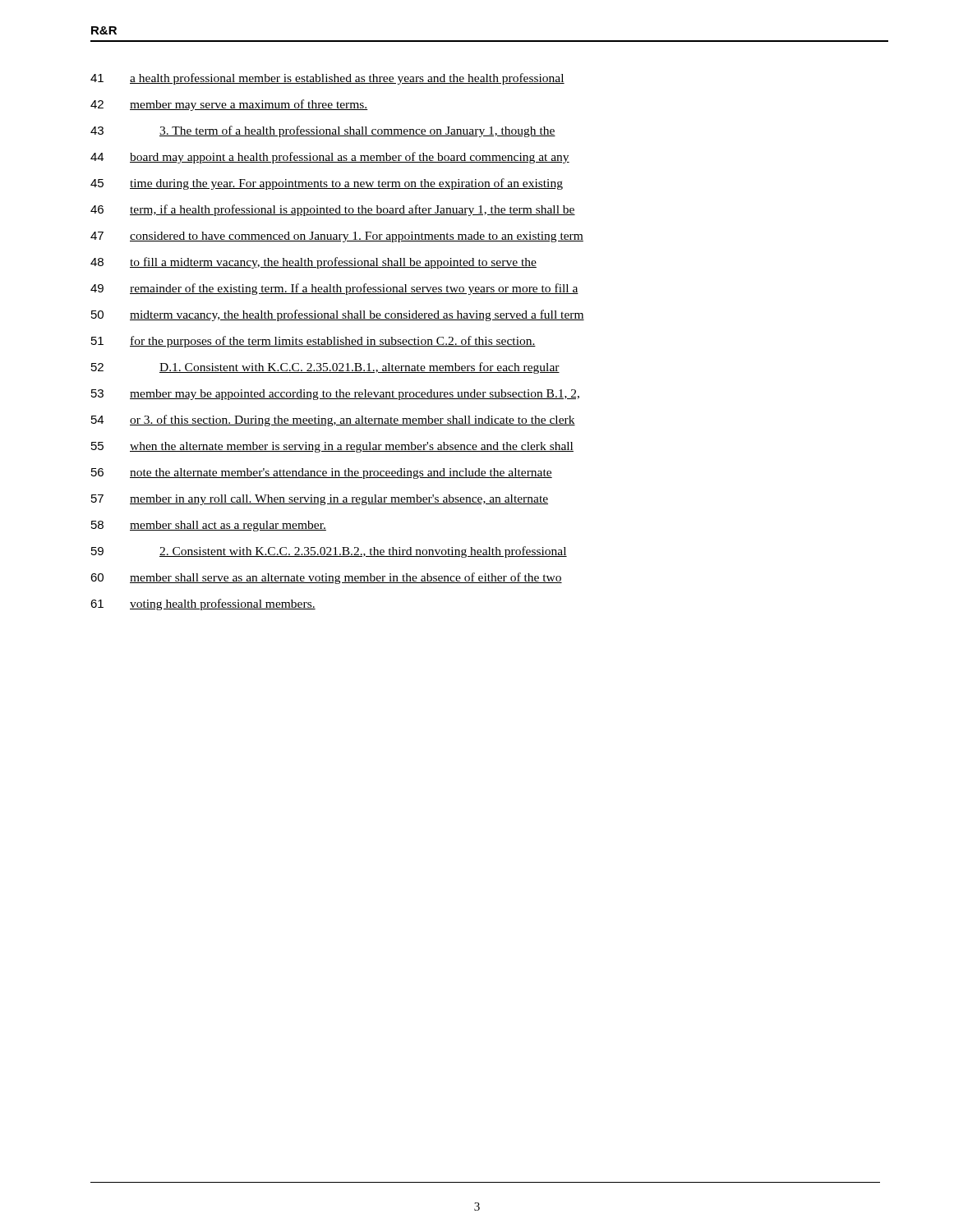Navigate to the block starting "54 or 3. of this section."
The width and height of the screenshot is (954, 1232).
pyautogui.click(x=485, y=420)
